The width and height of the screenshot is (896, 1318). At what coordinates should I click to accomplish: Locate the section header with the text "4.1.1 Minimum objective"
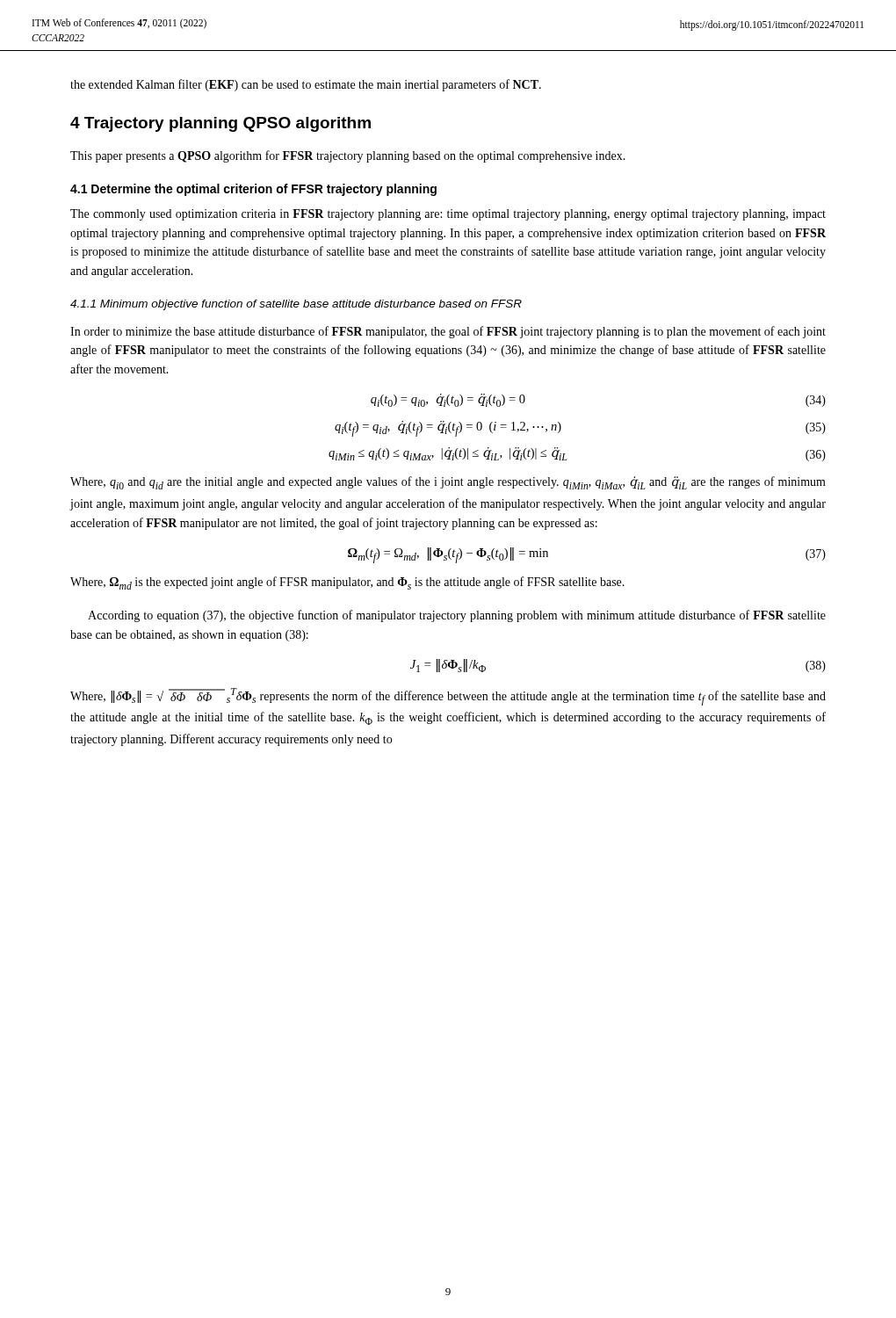(448, 303)
